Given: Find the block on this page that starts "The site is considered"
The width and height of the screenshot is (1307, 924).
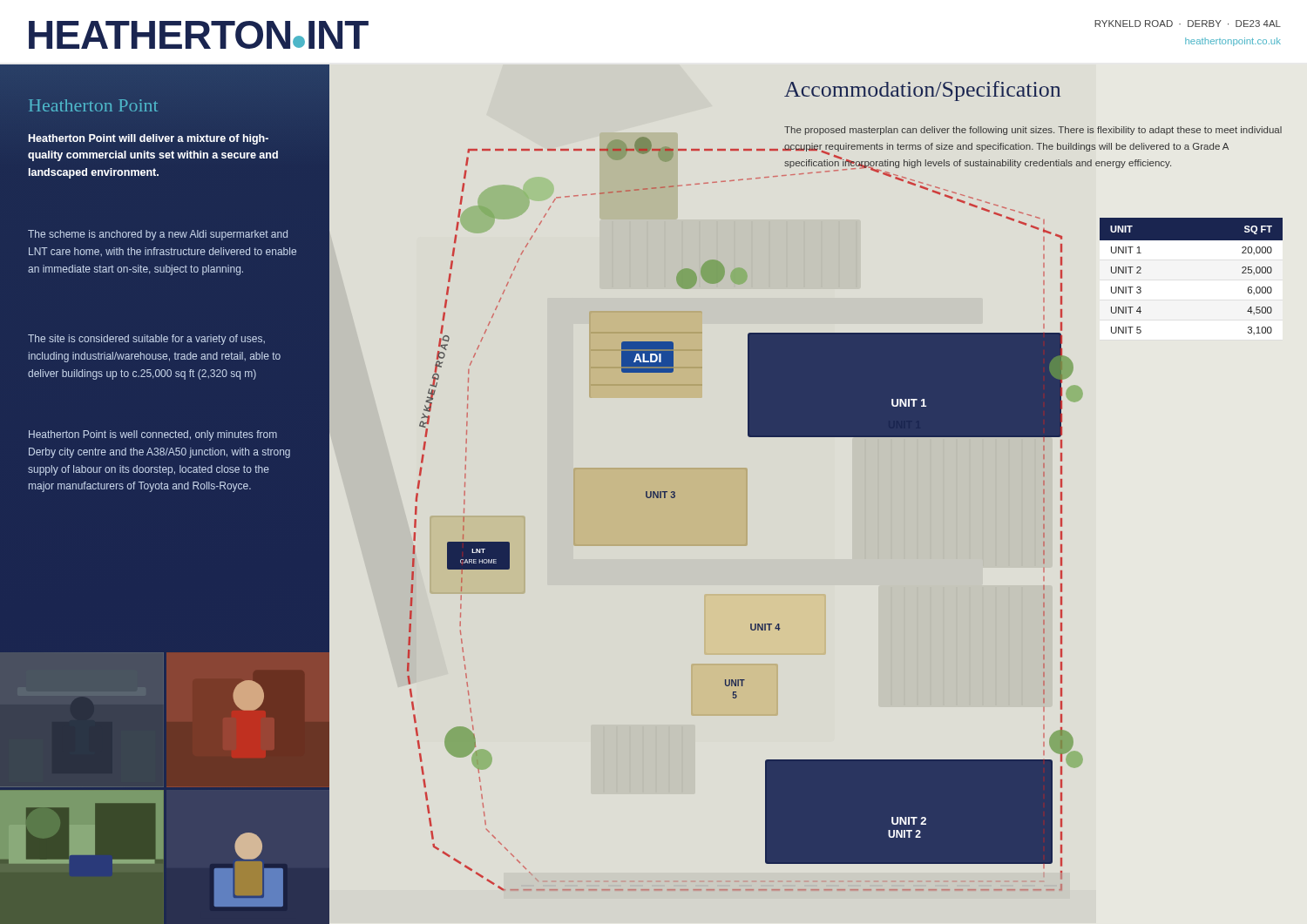Looking at the screenshot, I should [163, 357].
